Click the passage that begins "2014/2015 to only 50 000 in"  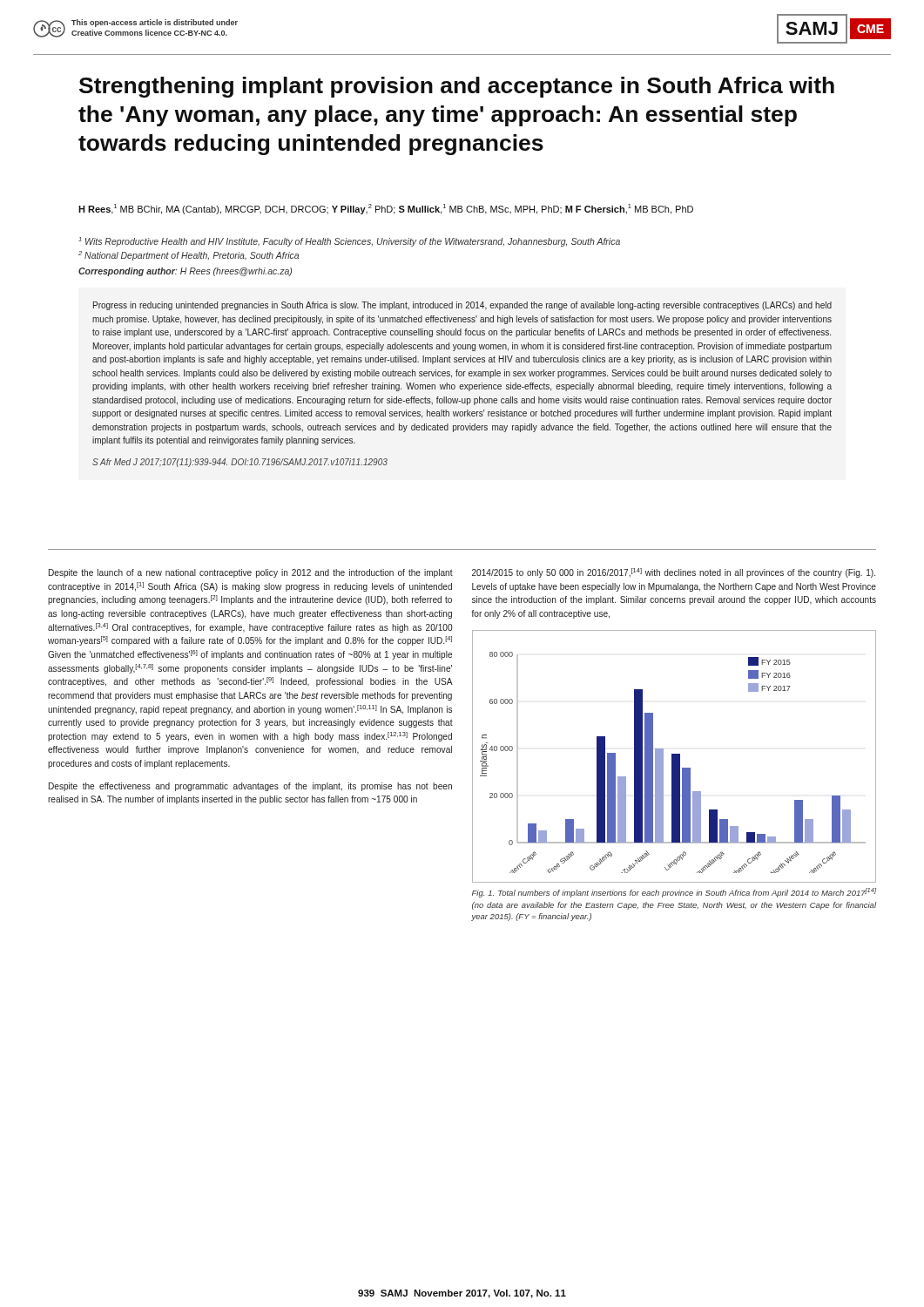(x=674, y=594)
